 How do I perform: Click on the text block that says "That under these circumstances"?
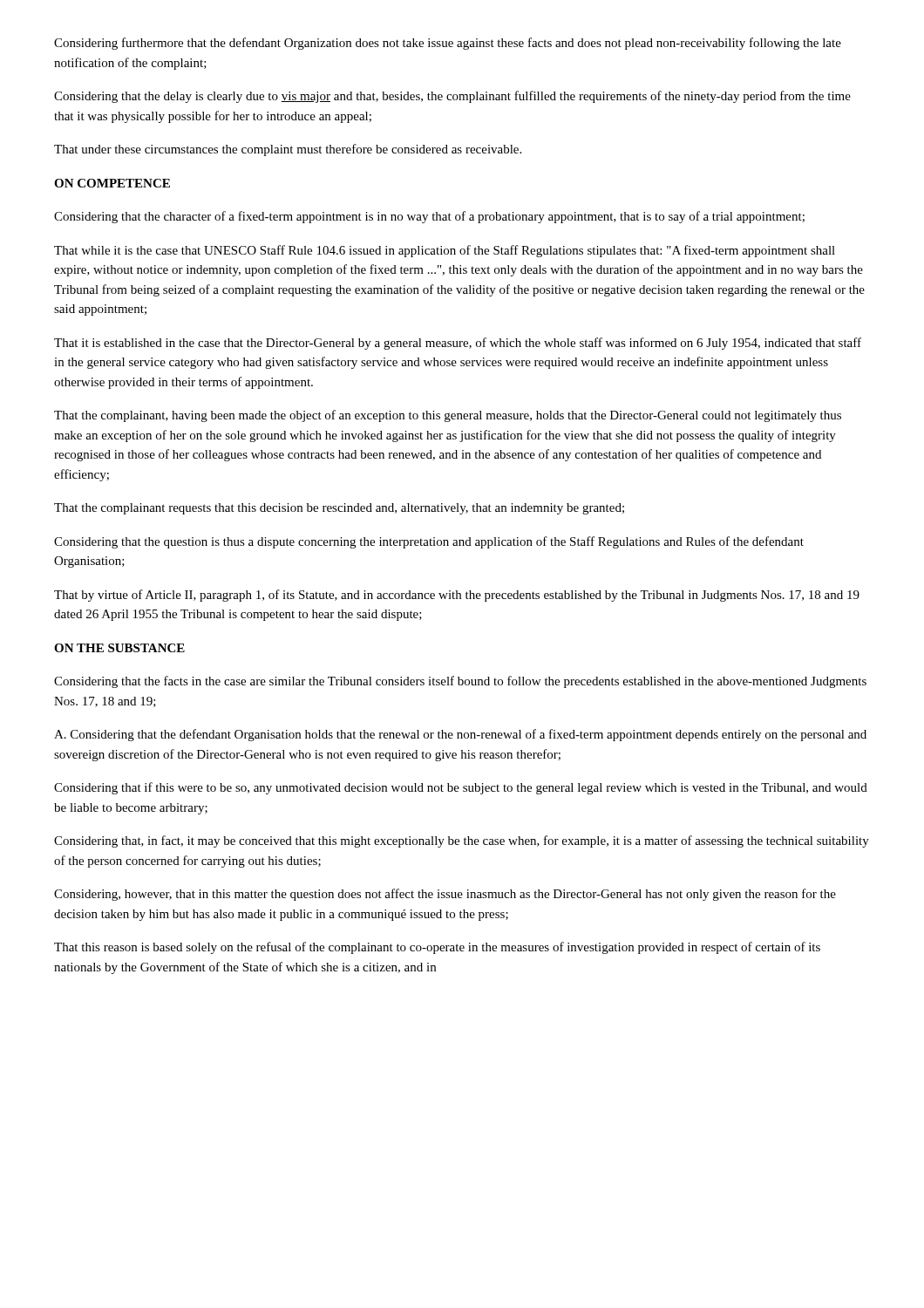pos(288,149)
